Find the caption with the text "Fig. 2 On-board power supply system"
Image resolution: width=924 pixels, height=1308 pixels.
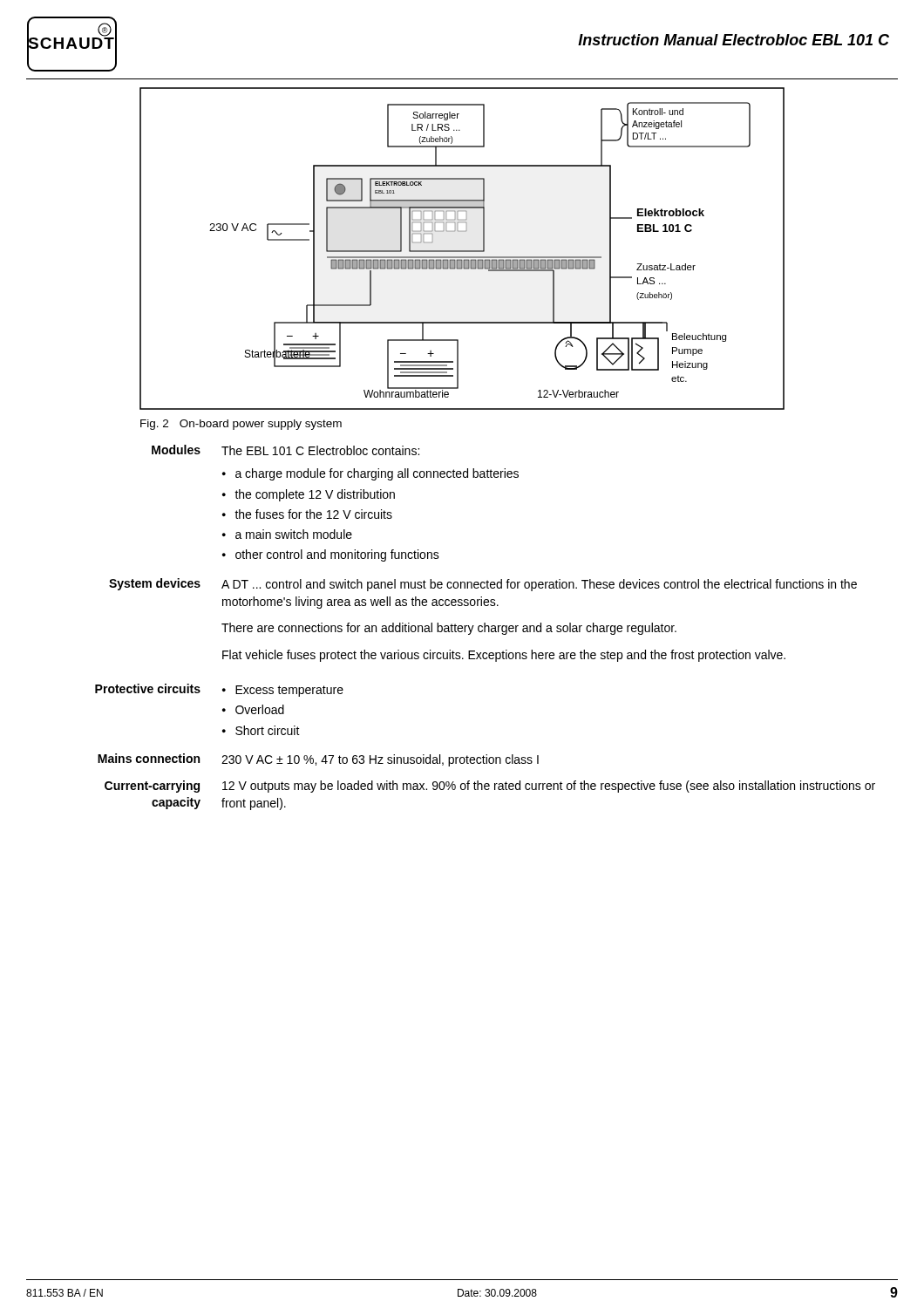click(x=241, y=423)
